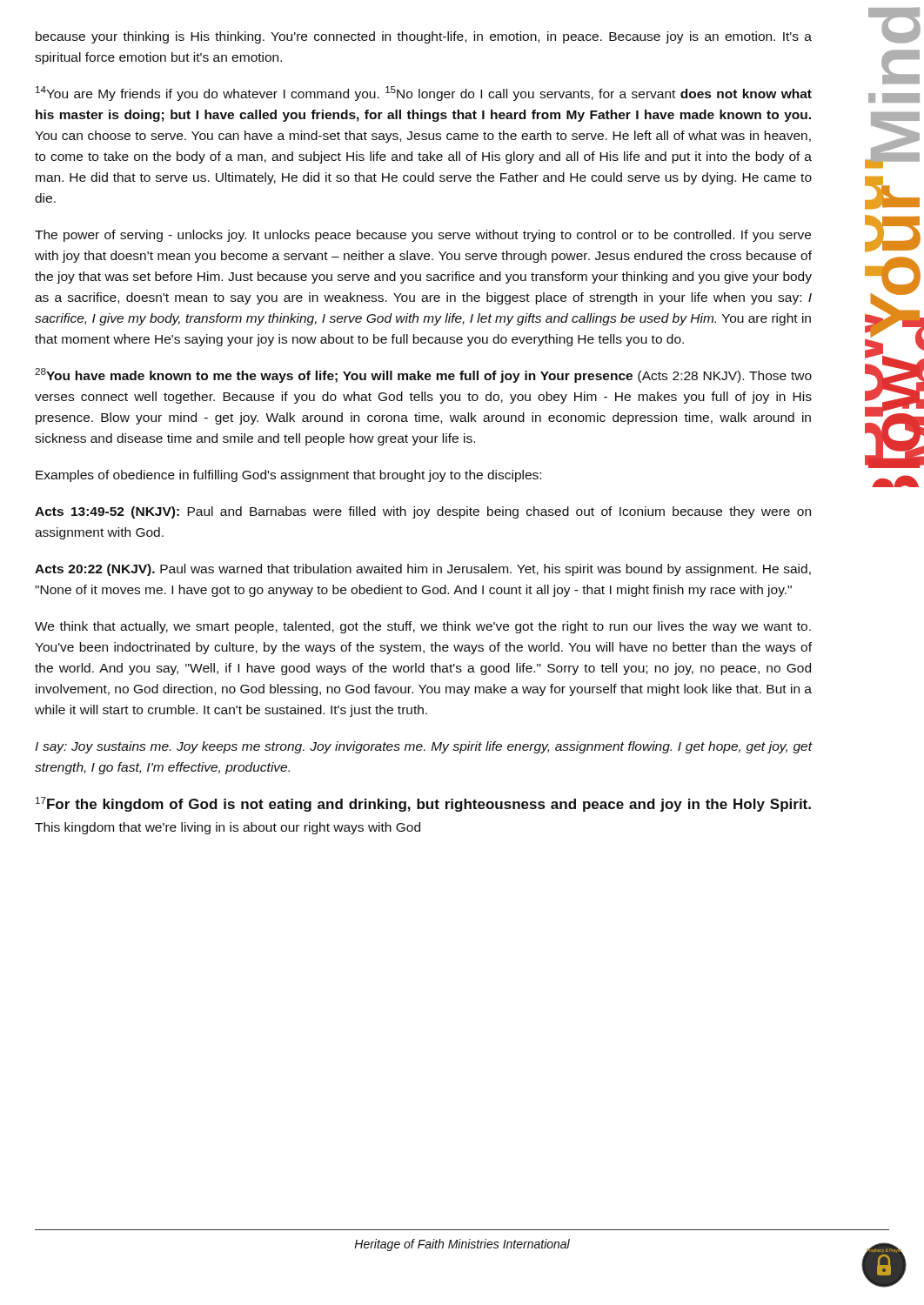Select the logo
The image size is (924, 1305).
pos(884,1265)
